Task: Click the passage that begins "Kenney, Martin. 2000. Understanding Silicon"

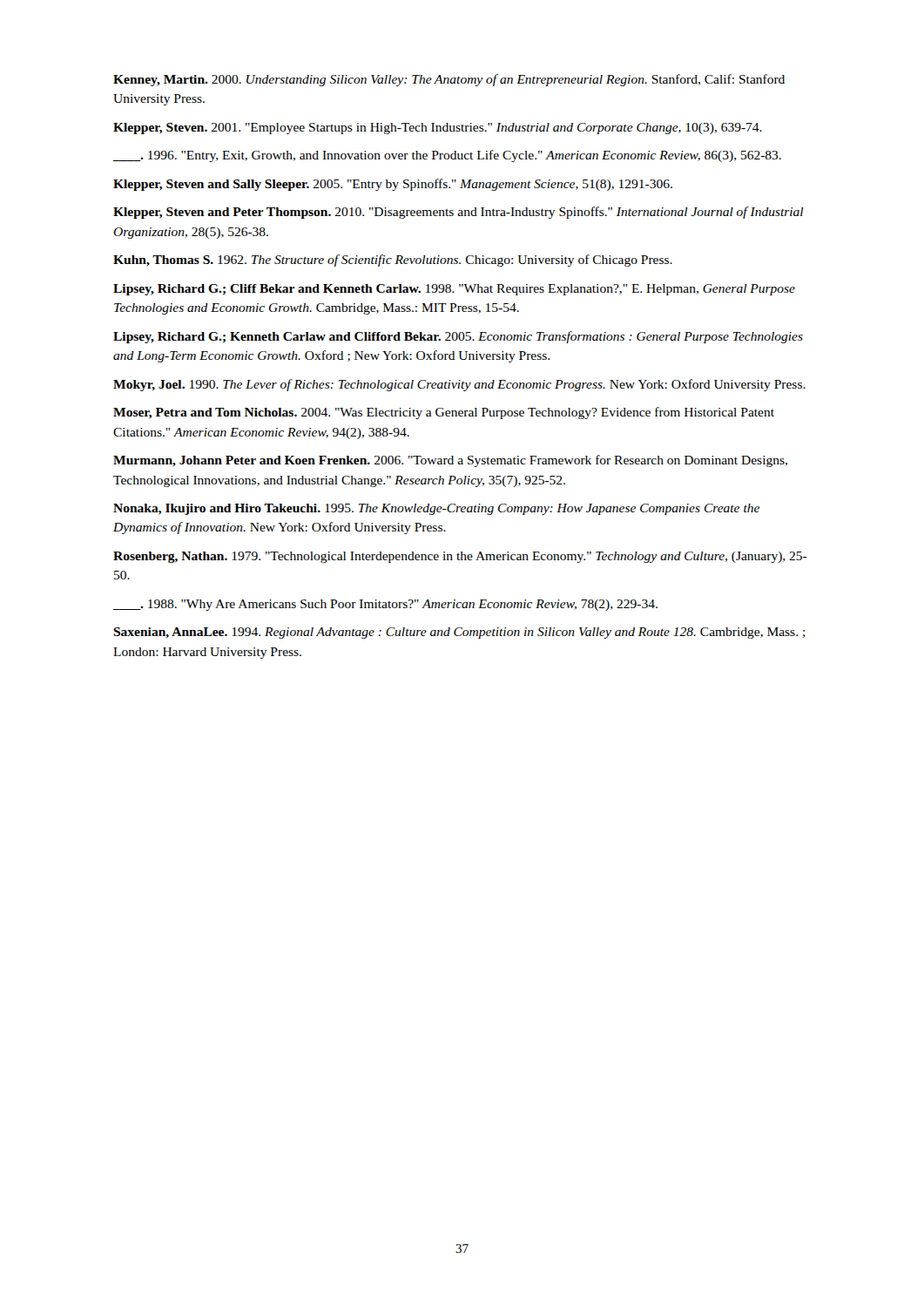Action: tap(462, 89)
